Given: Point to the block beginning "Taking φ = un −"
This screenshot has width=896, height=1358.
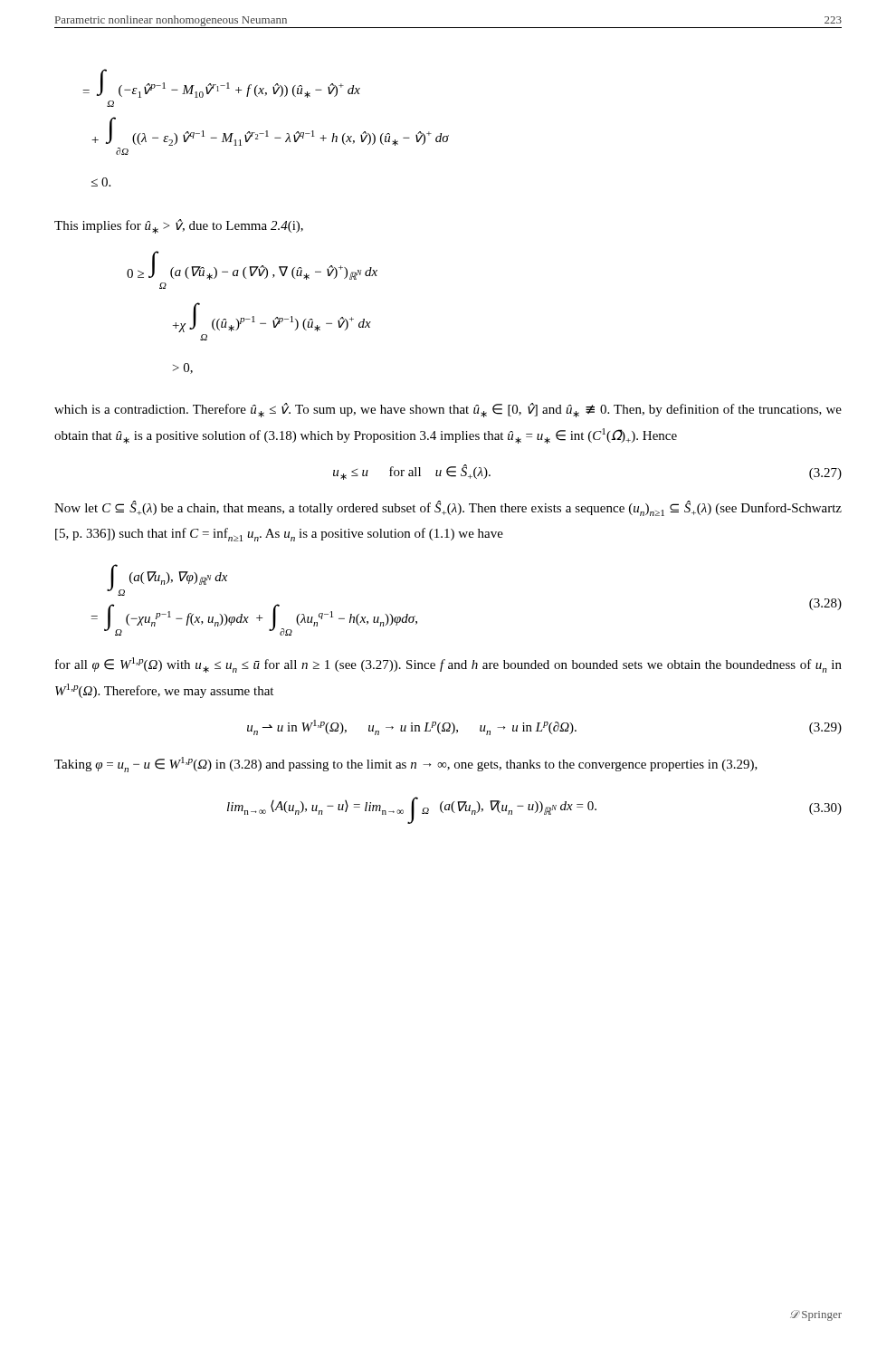Looking at the screenshot, I should 406,764.
